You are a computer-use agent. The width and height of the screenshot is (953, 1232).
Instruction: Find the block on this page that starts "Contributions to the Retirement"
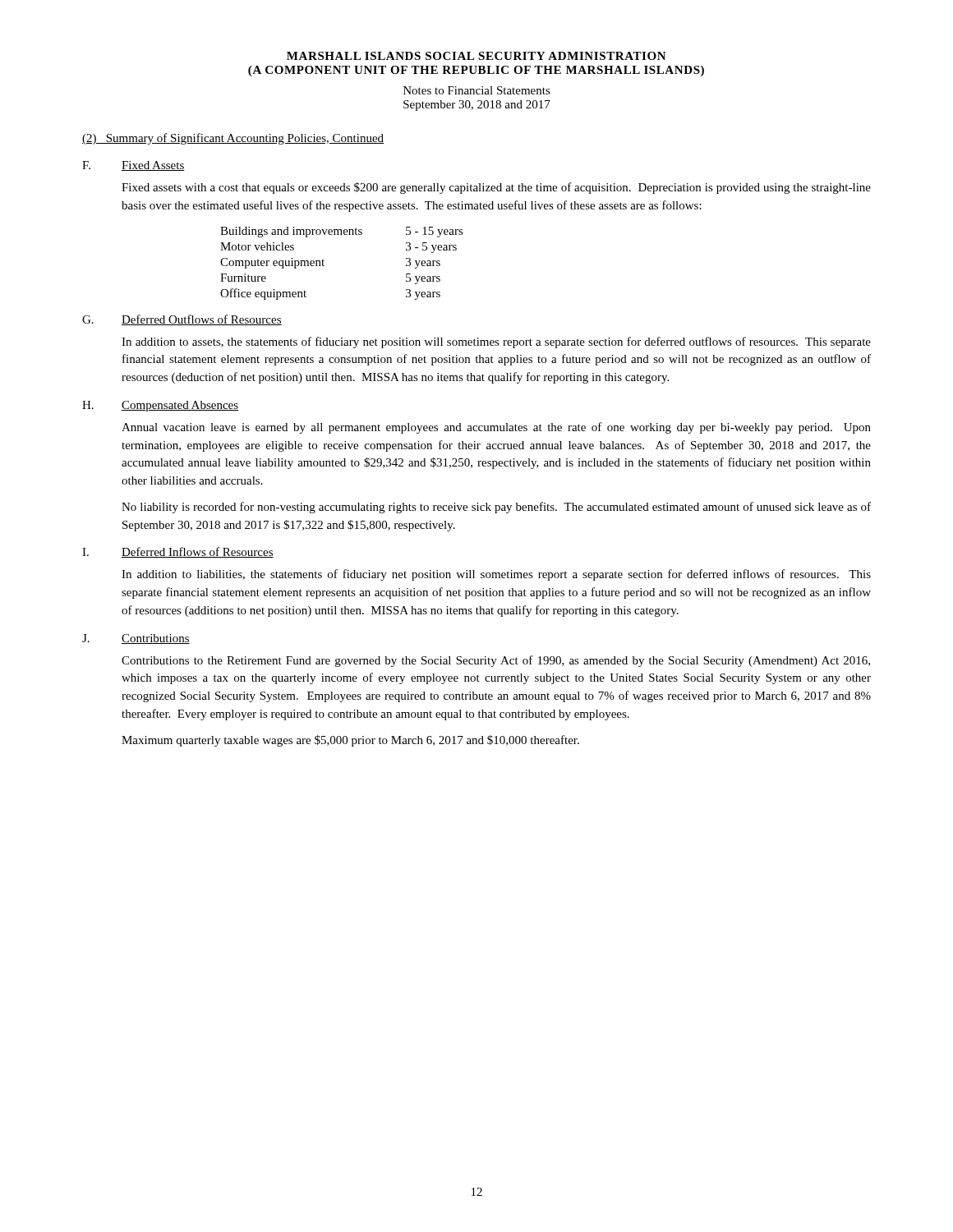pyautogui.click(x=496, y=687)
